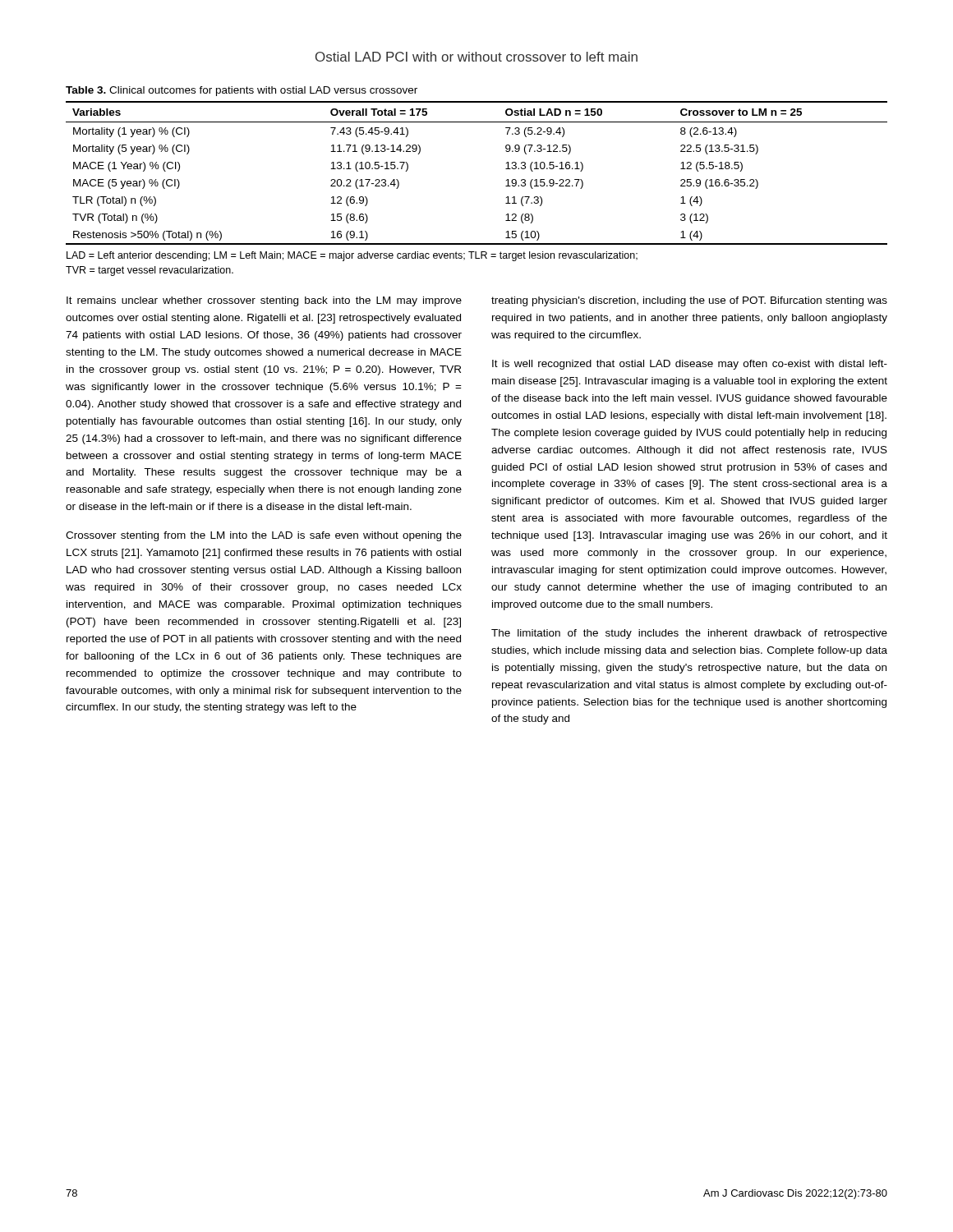Point to the block beginning "treating physician's discretion, including the use"
The height and width of the screenshot is (1232, 953).
pos(689,318)
